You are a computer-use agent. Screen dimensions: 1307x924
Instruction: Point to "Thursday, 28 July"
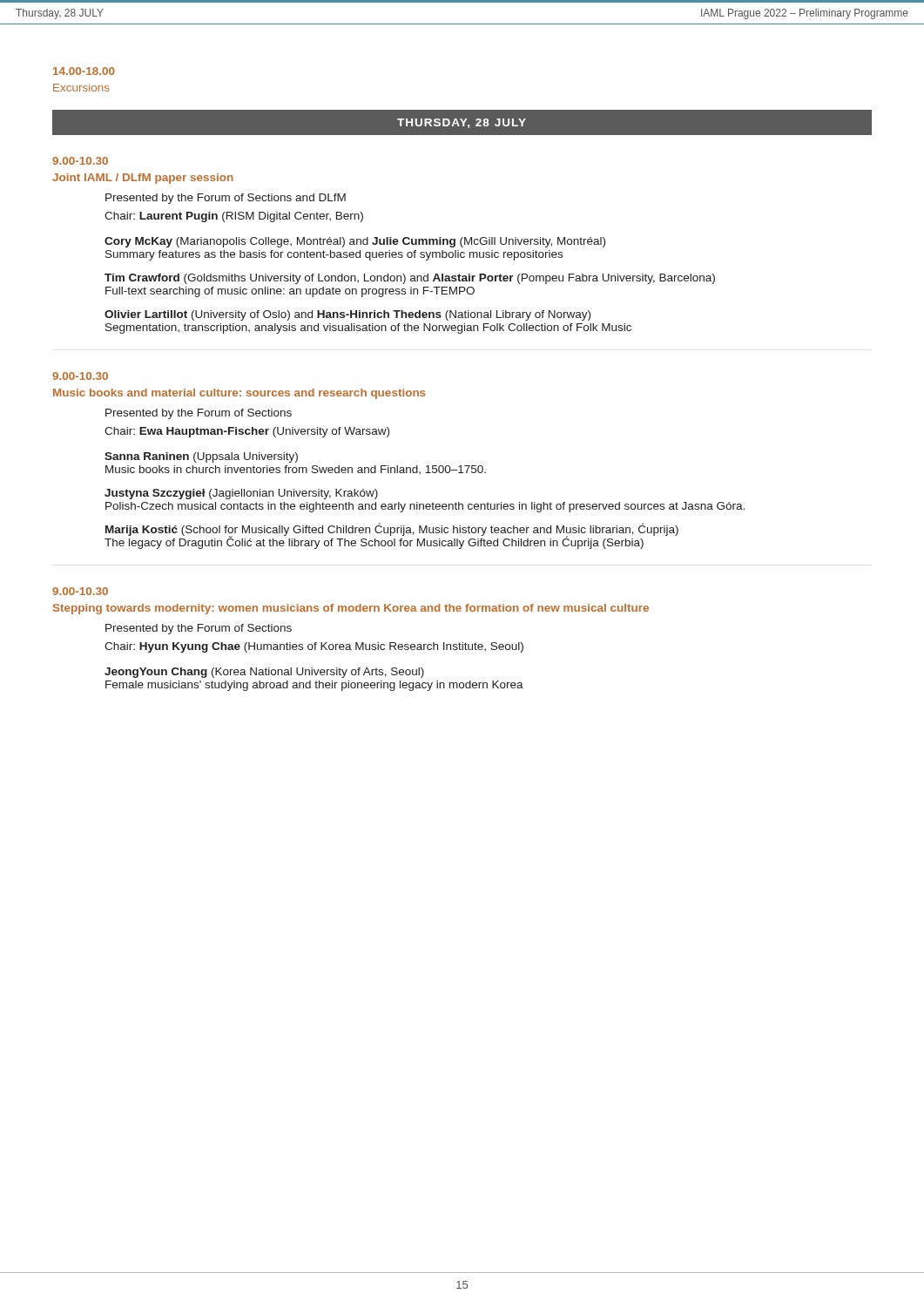[462, 122]
